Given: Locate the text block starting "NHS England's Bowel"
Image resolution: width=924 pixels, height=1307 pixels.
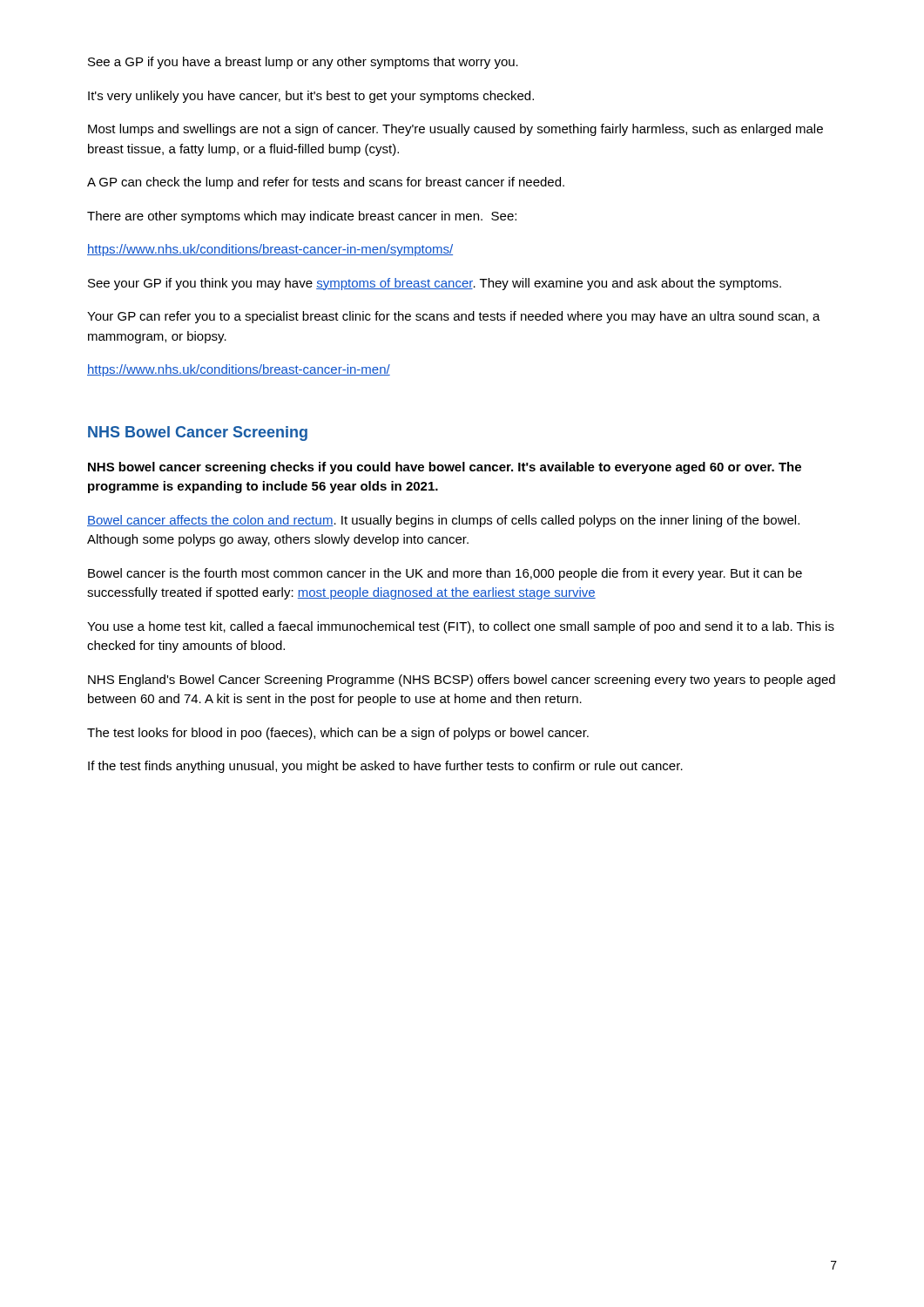Looking at the screenshot, I should point(461,689).
